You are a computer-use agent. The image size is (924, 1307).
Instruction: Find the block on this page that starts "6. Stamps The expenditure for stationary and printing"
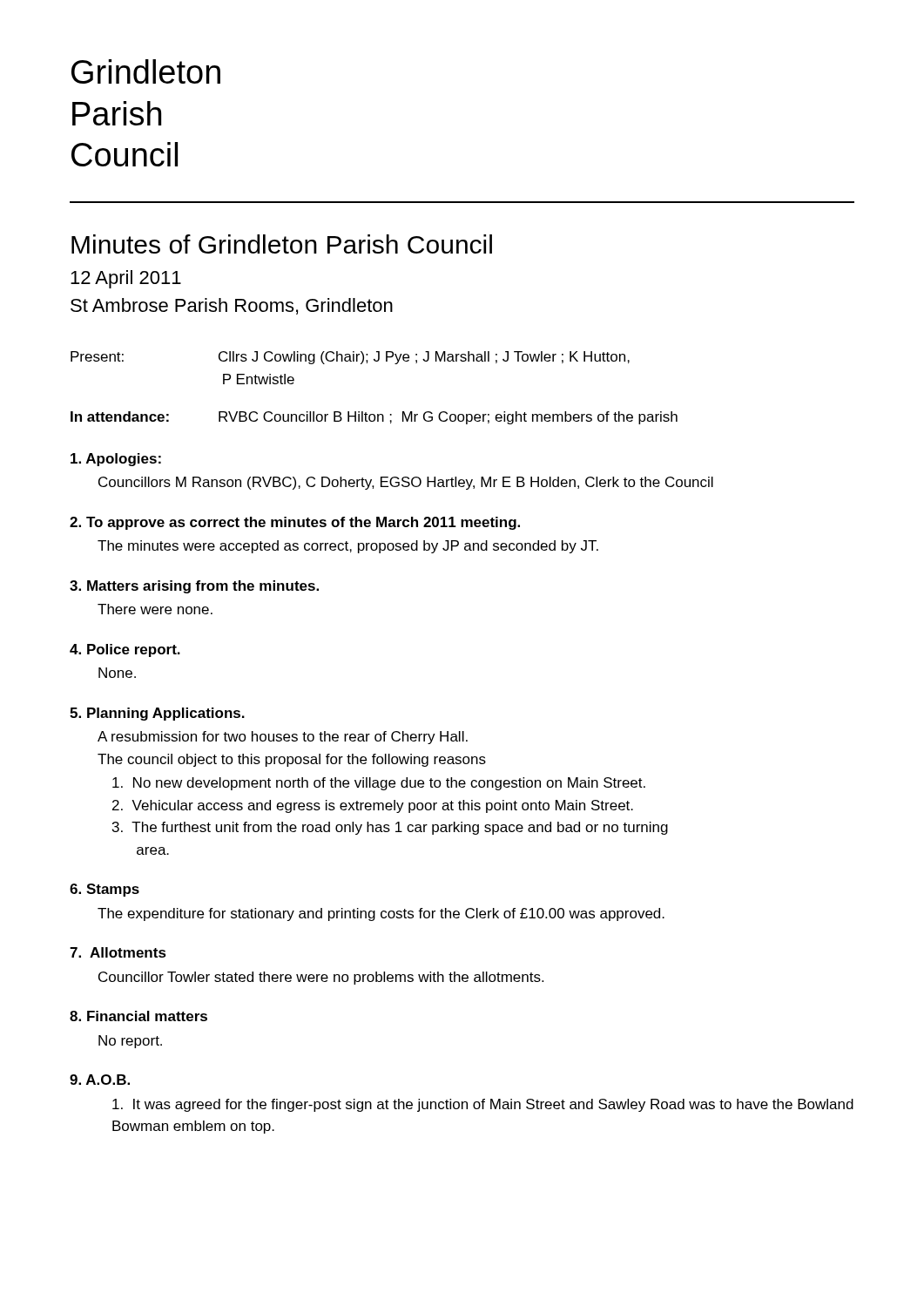462,902
